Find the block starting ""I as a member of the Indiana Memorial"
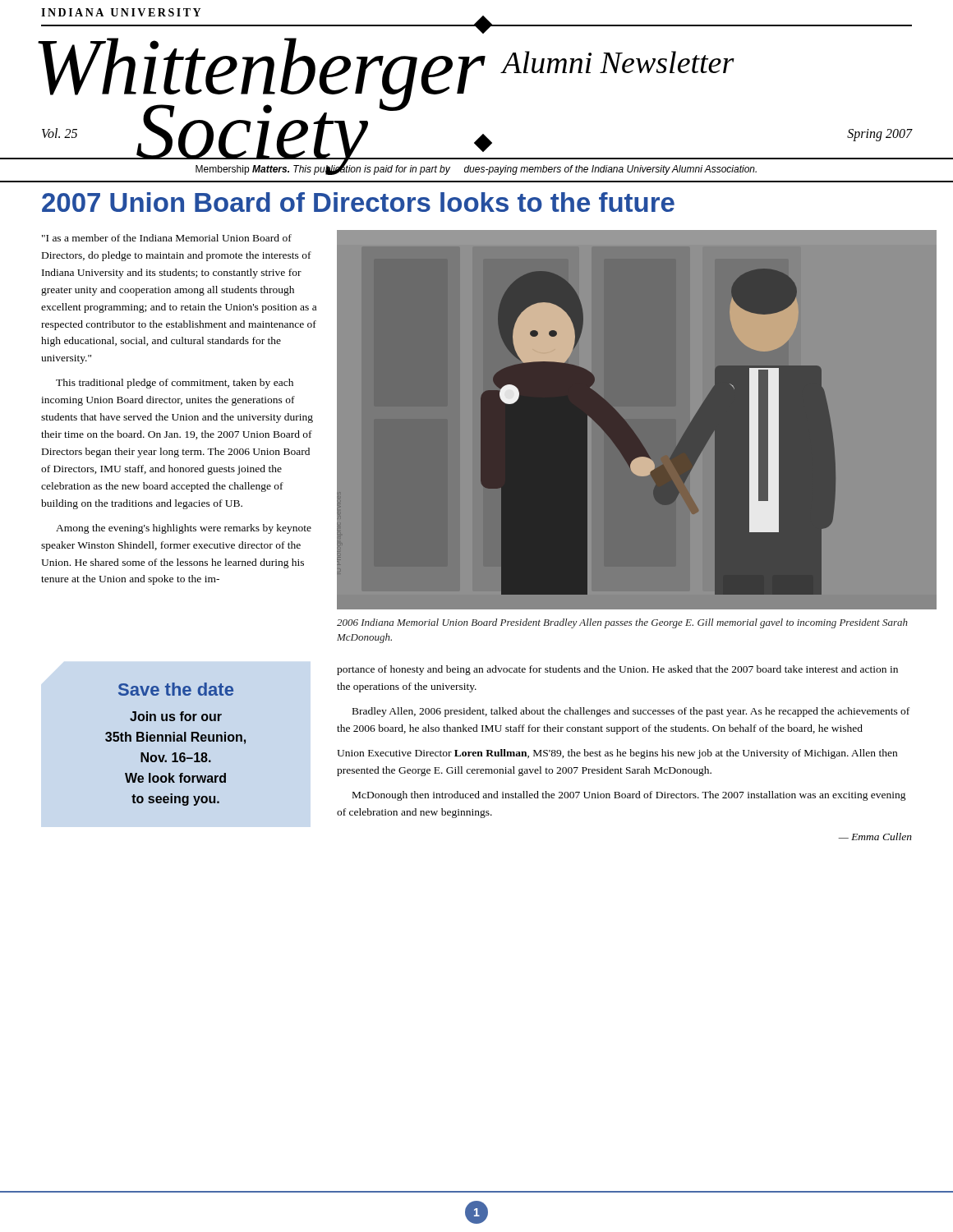 point(180,409)
